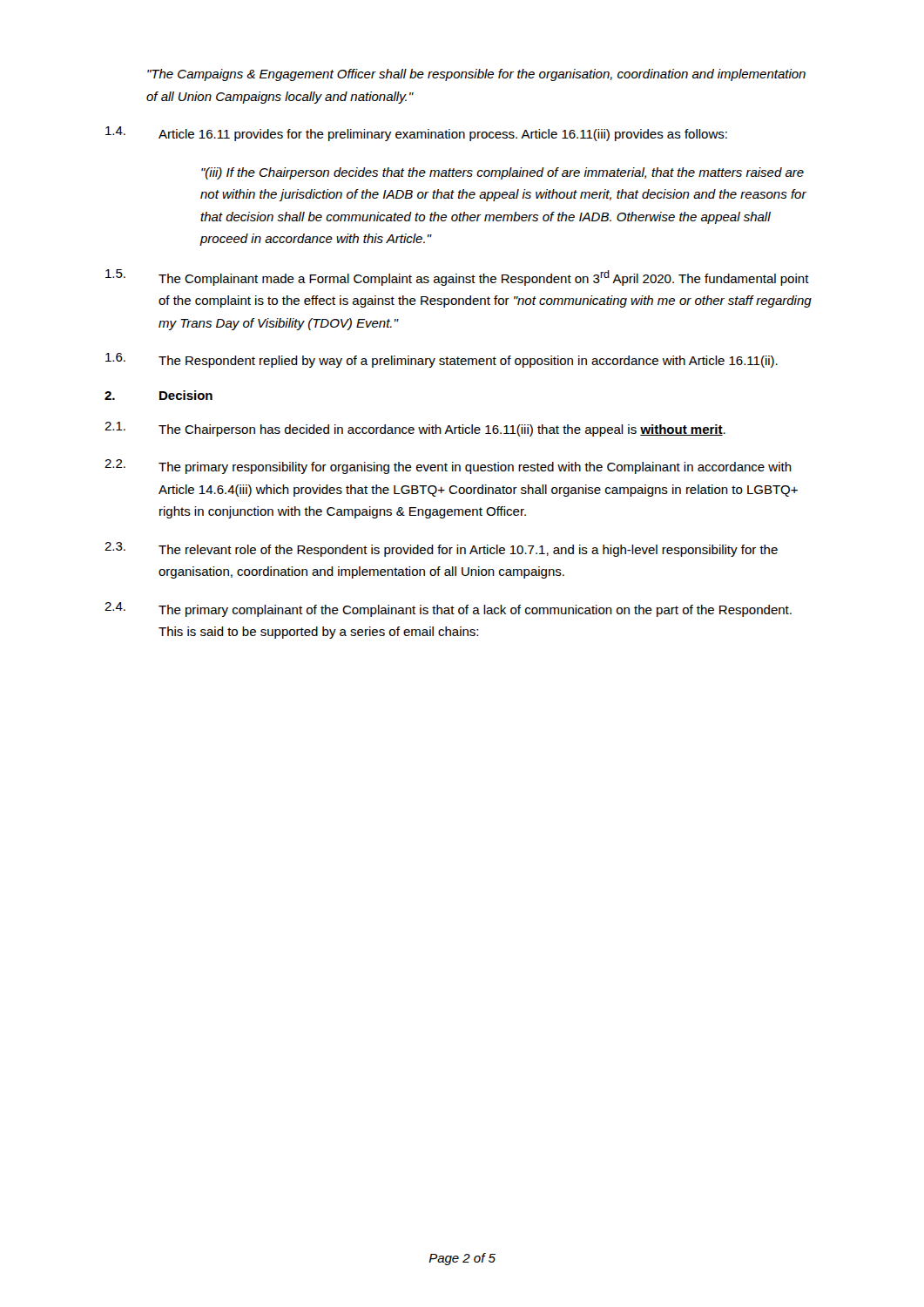
Task: Locate the list item that reads "2.4. The primary complainant of the Complainant"
Action: tap(462, 620)
